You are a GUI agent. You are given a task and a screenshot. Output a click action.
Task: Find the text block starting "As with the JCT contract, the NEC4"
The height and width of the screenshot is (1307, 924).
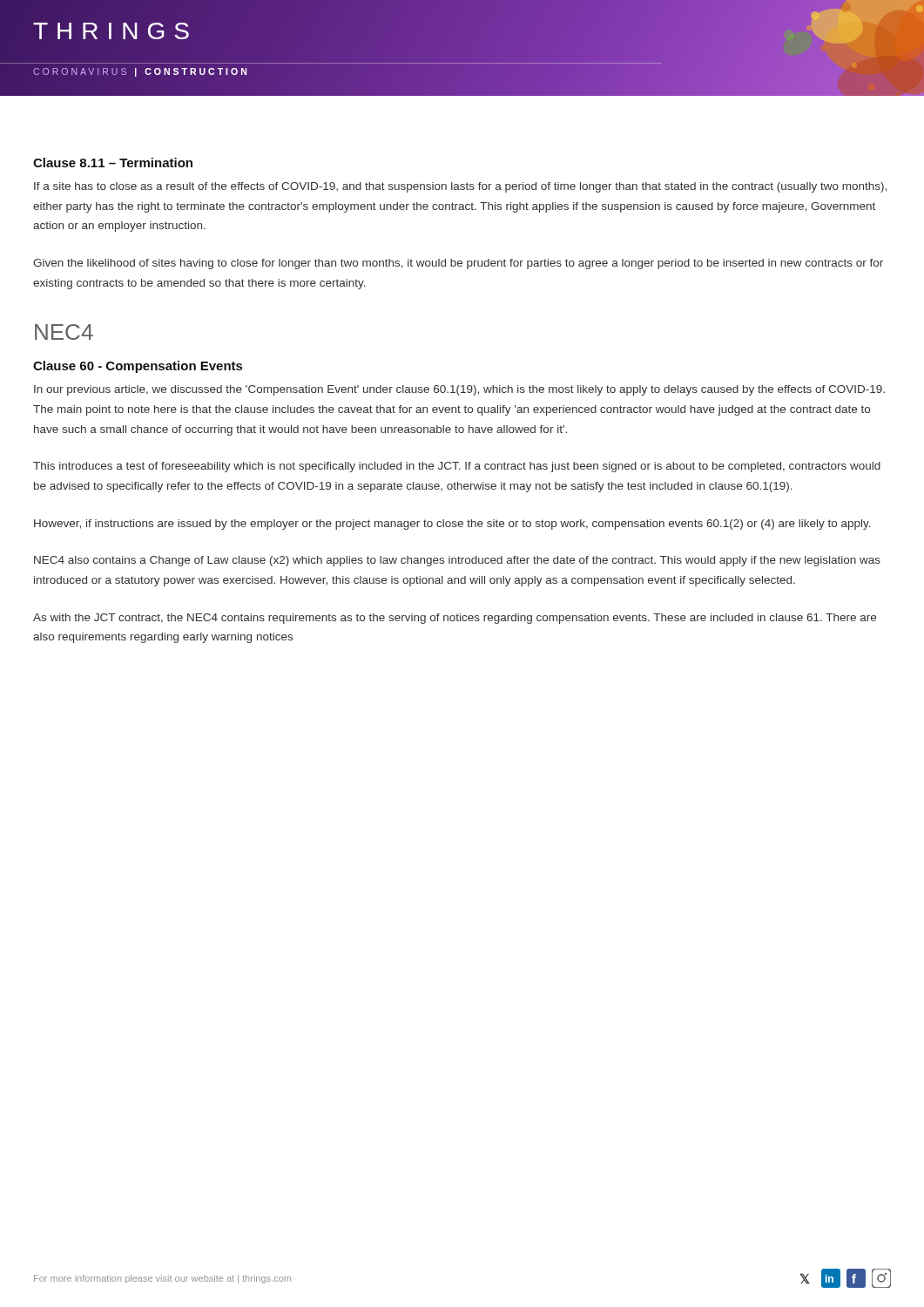[x=455, y=627]
